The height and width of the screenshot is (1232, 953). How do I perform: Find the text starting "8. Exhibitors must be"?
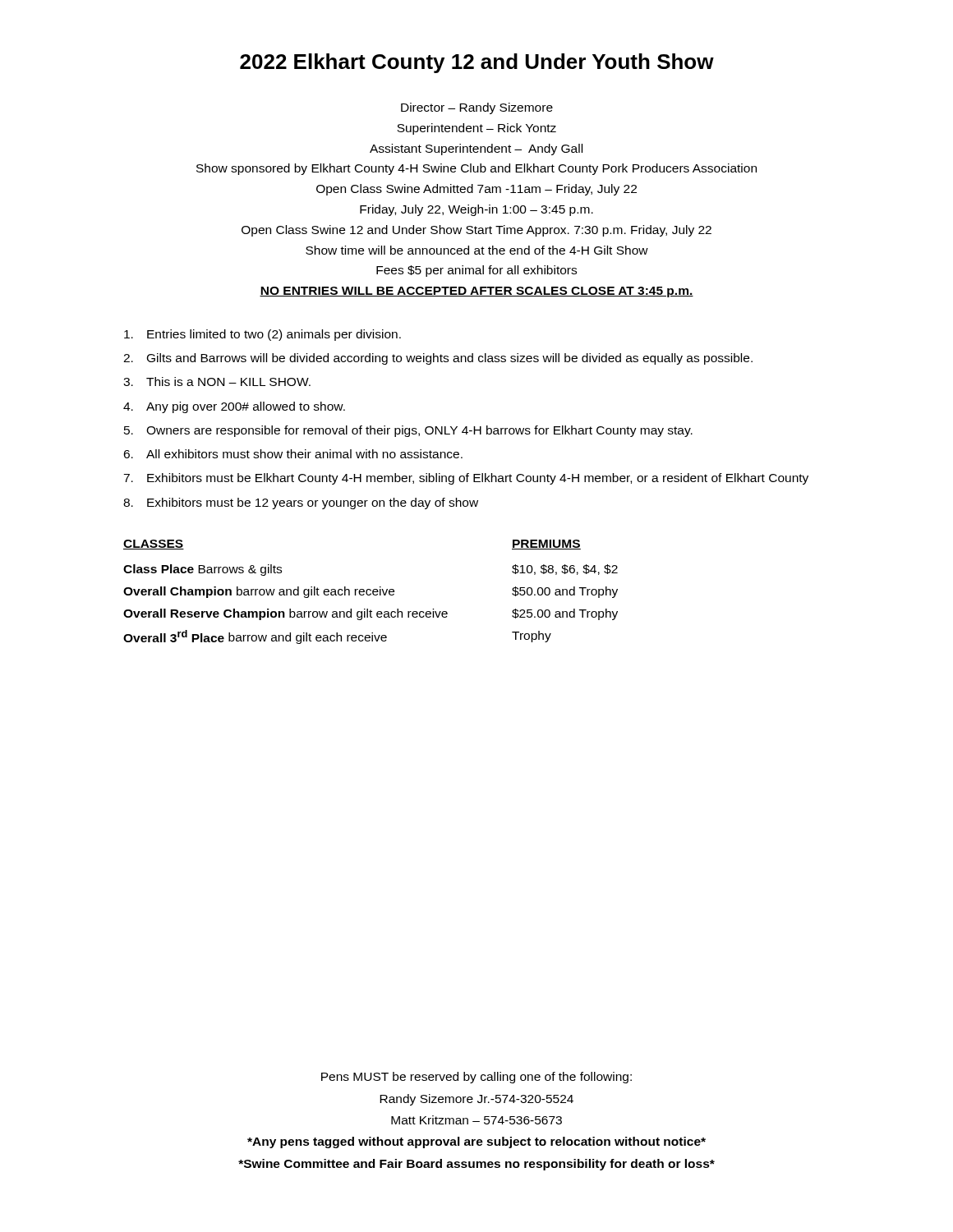301,503
